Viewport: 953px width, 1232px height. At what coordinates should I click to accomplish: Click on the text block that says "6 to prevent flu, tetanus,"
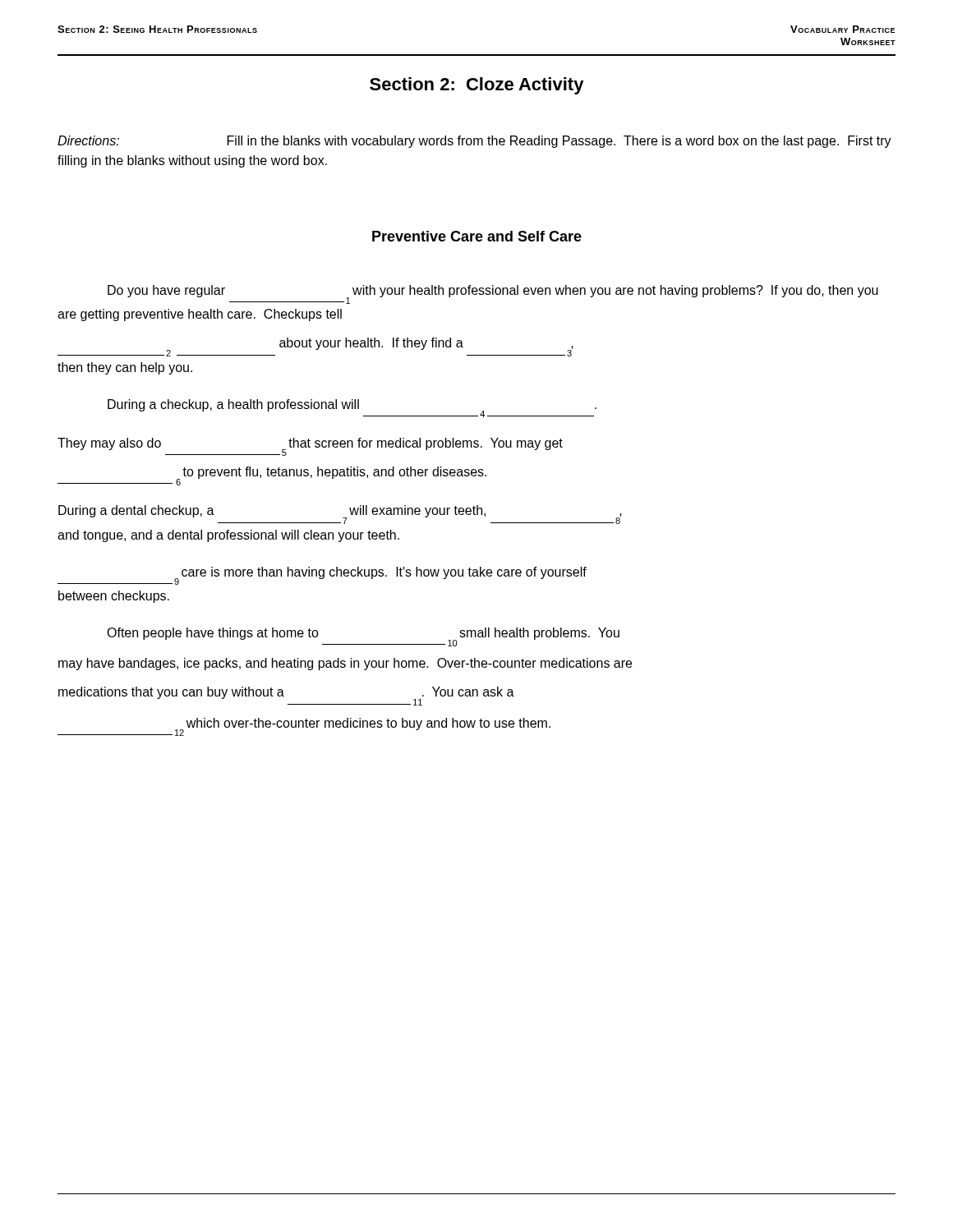(x=273, y=473)
